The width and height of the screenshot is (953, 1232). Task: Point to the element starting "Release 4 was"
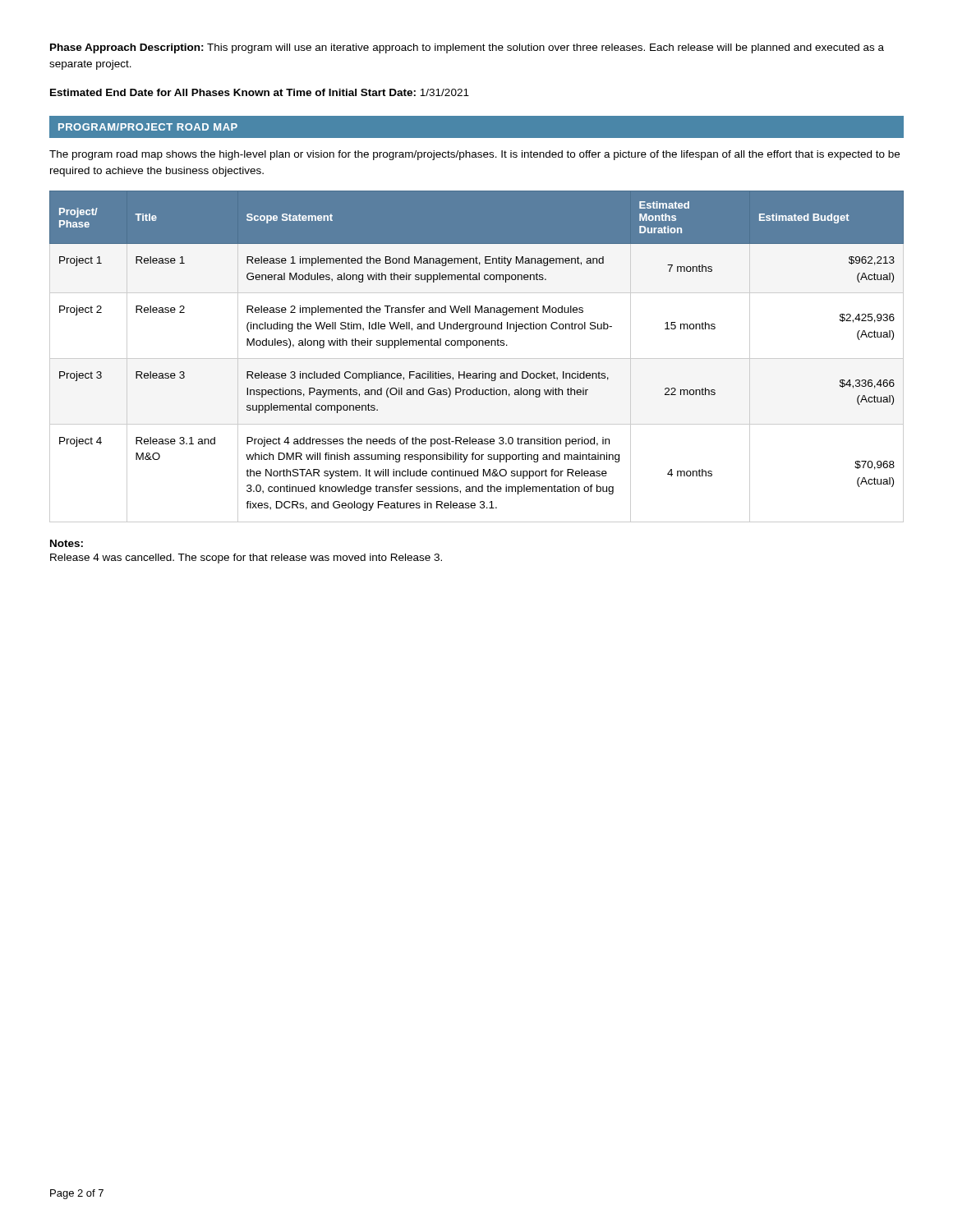click(246, 557)
